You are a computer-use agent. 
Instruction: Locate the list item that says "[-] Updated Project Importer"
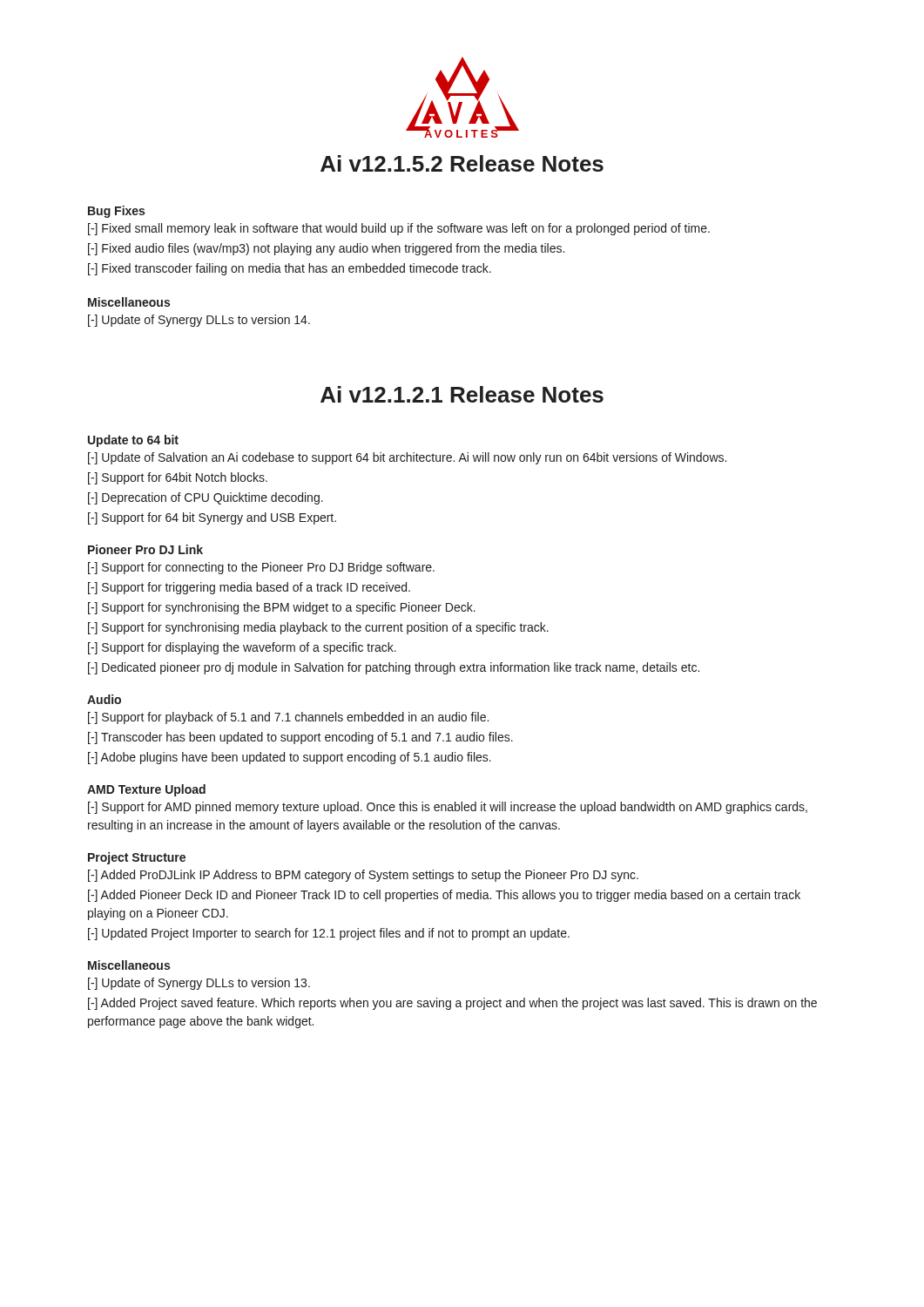329,933
